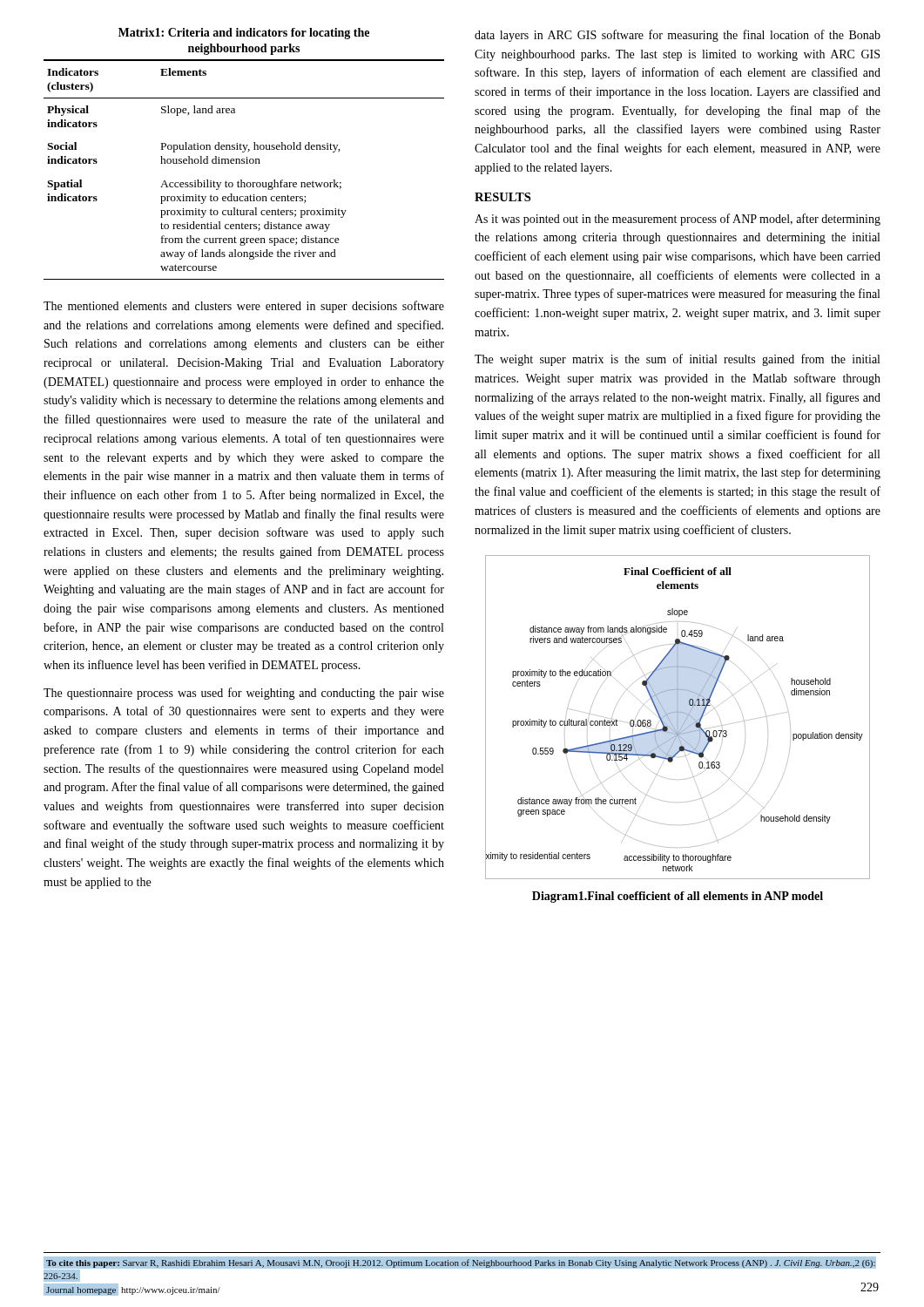Select the passage starting "Diagram1.Final coefficient of"

tap(678, 896)
